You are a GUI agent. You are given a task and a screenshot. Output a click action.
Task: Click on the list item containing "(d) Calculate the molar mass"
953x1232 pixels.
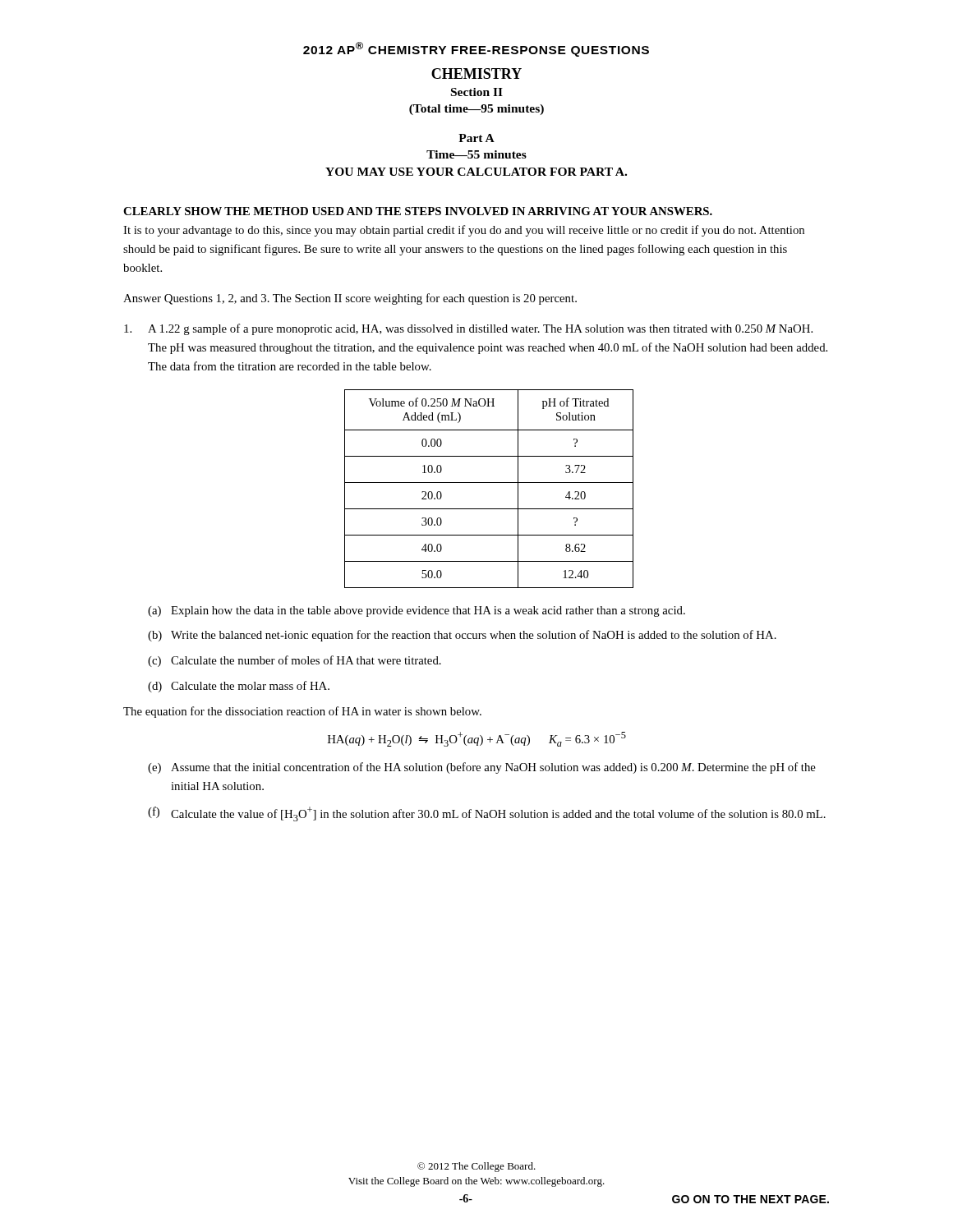[x=239, y=687]
